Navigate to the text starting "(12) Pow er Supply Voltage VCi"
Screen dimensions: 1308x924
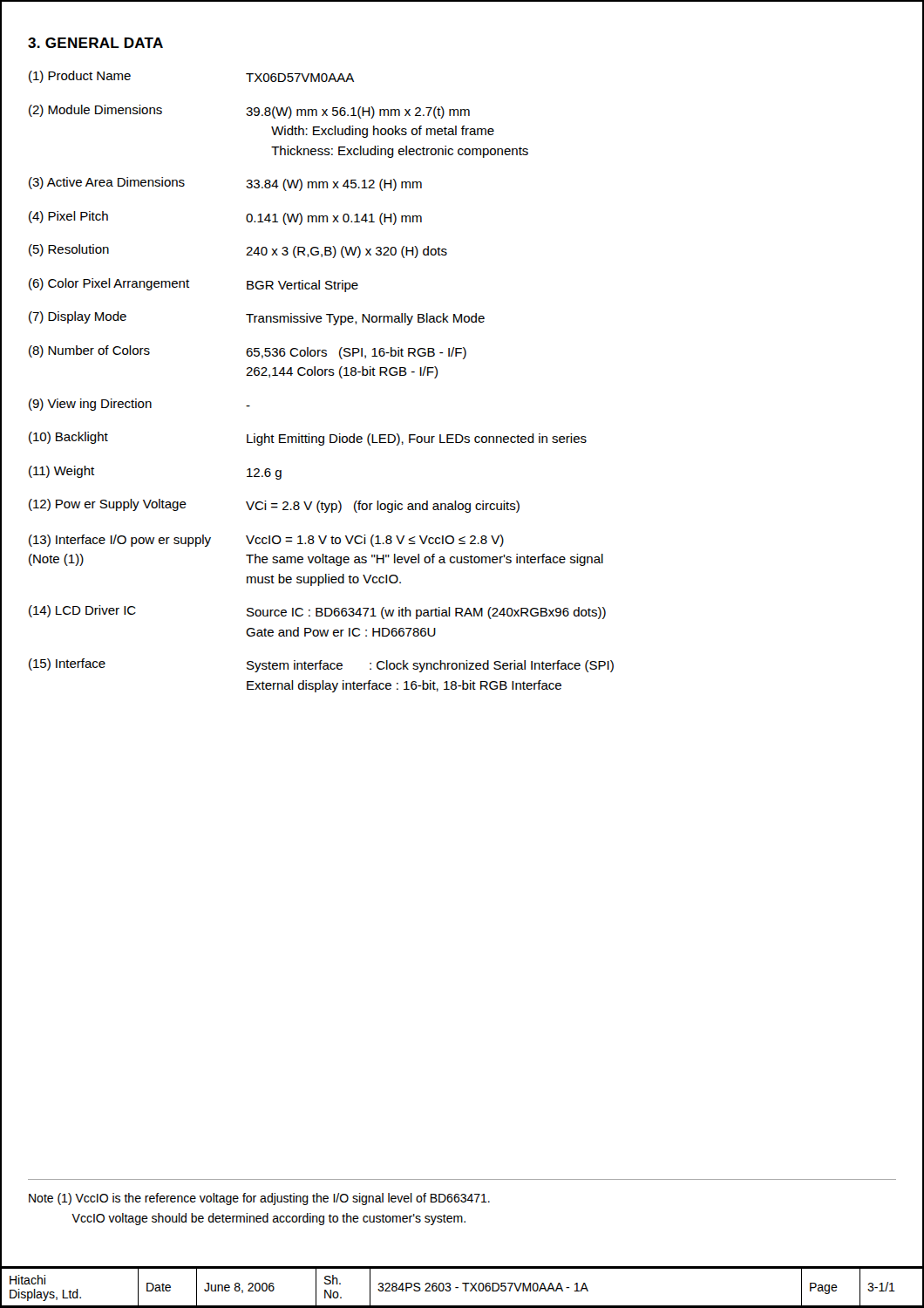click(462, 506)
